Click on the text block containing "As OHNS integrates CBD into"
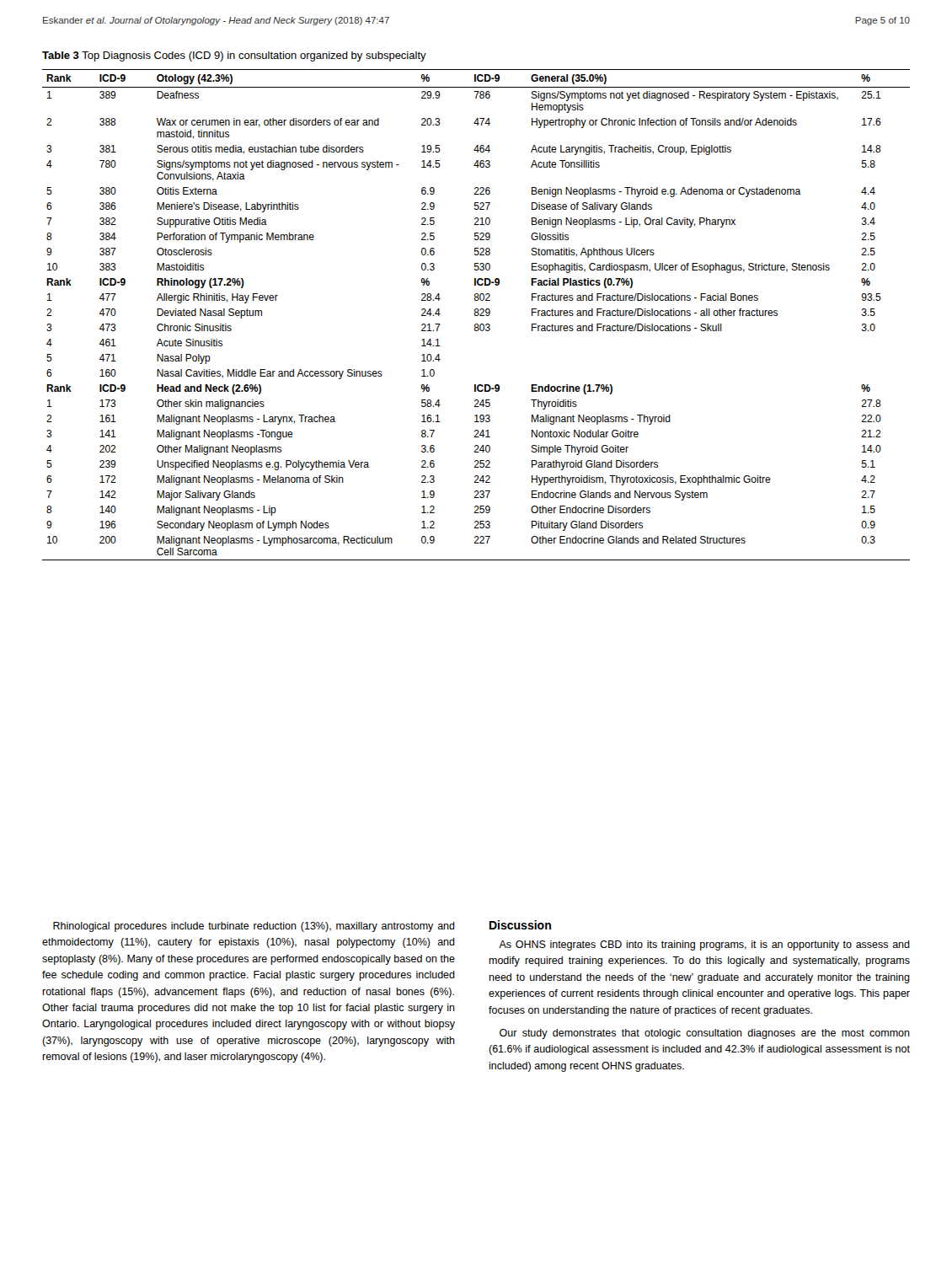The width and height of the screenshot is (952, 1264). click(x=699, y=1006)
